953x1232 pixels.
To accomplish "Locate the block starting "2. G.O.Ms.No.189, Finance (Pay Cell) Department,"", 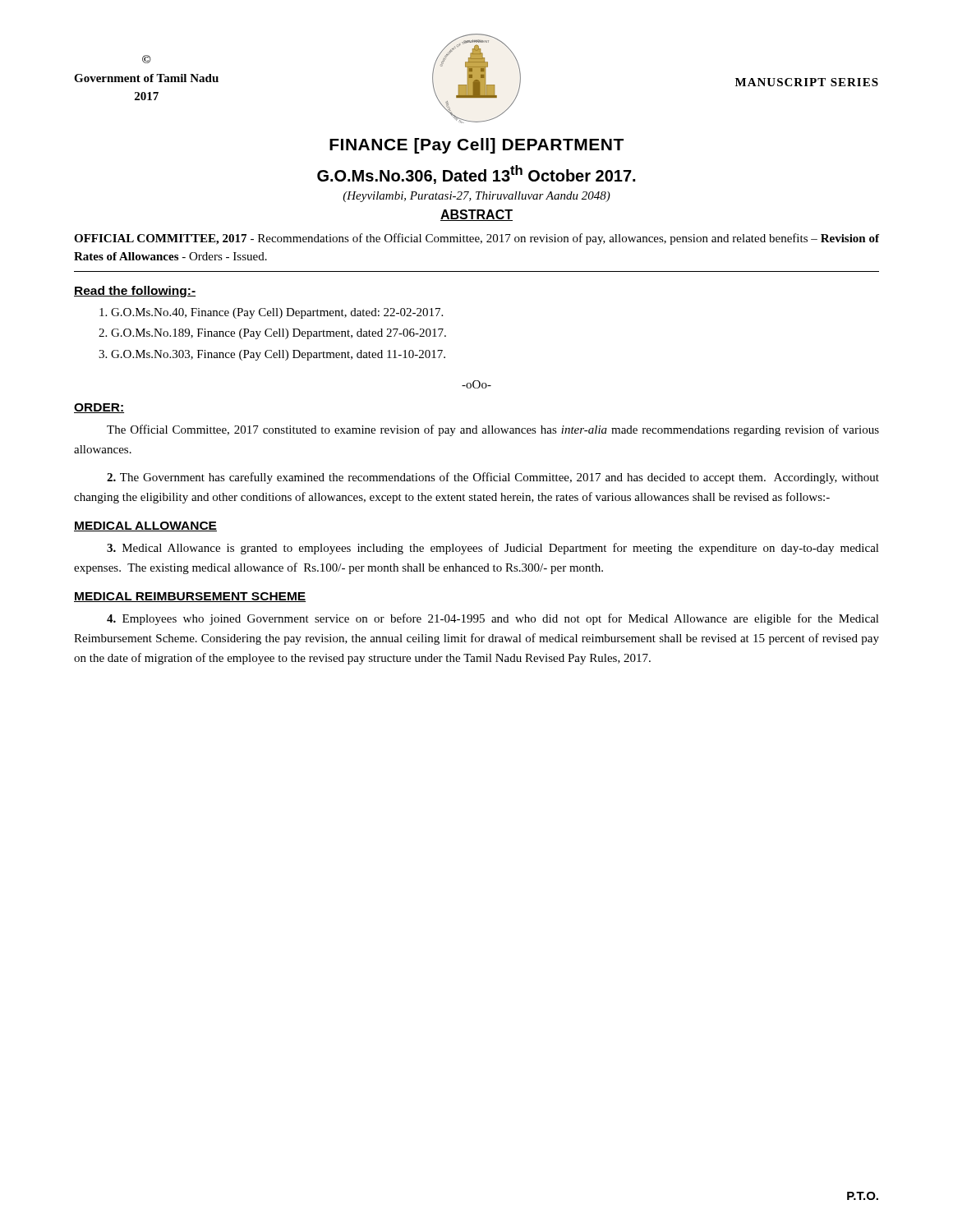I will pos(273,333).
